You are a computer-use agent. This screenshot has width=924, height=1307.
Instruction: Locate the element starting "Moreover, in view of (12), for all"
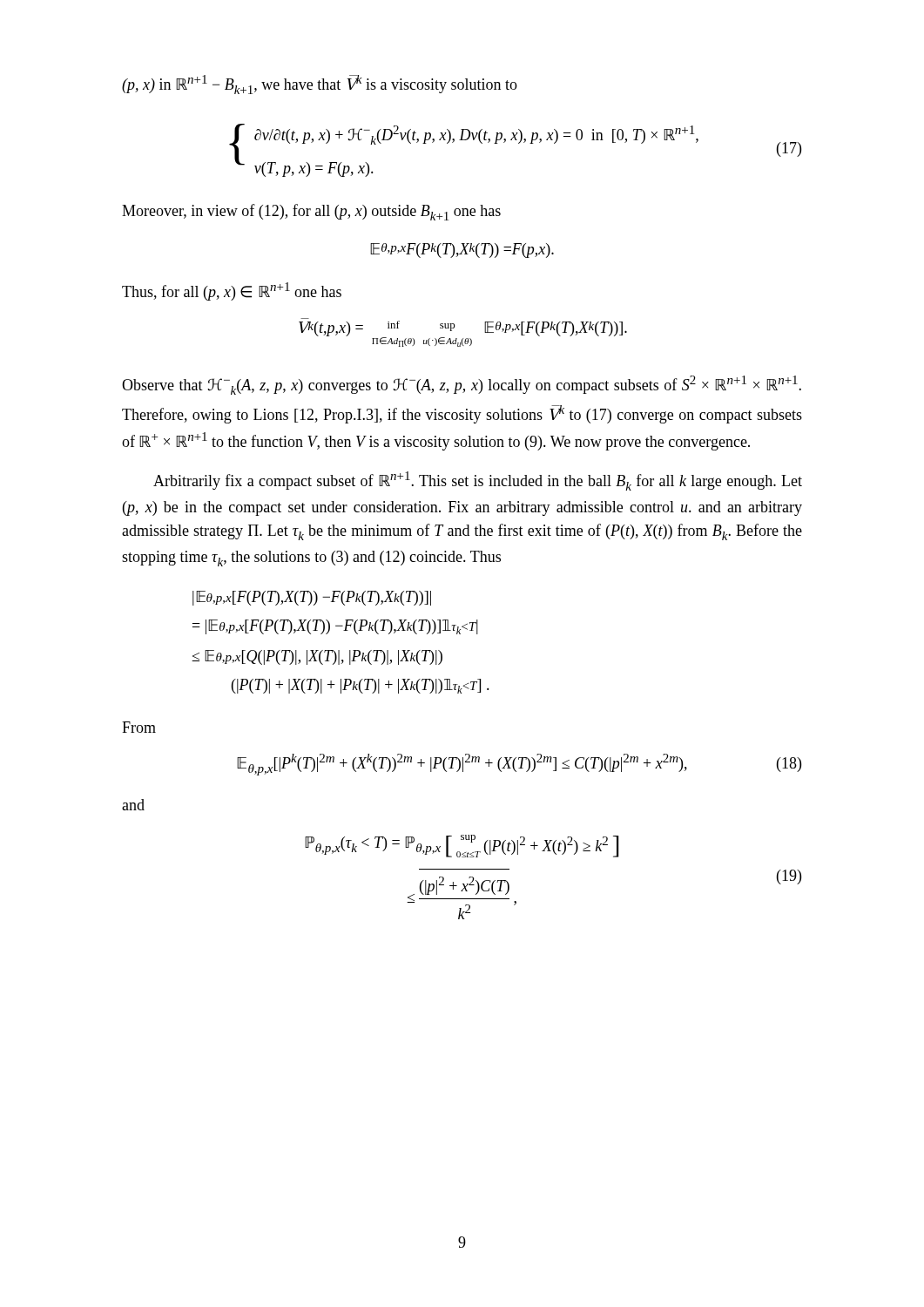(312, 213)
